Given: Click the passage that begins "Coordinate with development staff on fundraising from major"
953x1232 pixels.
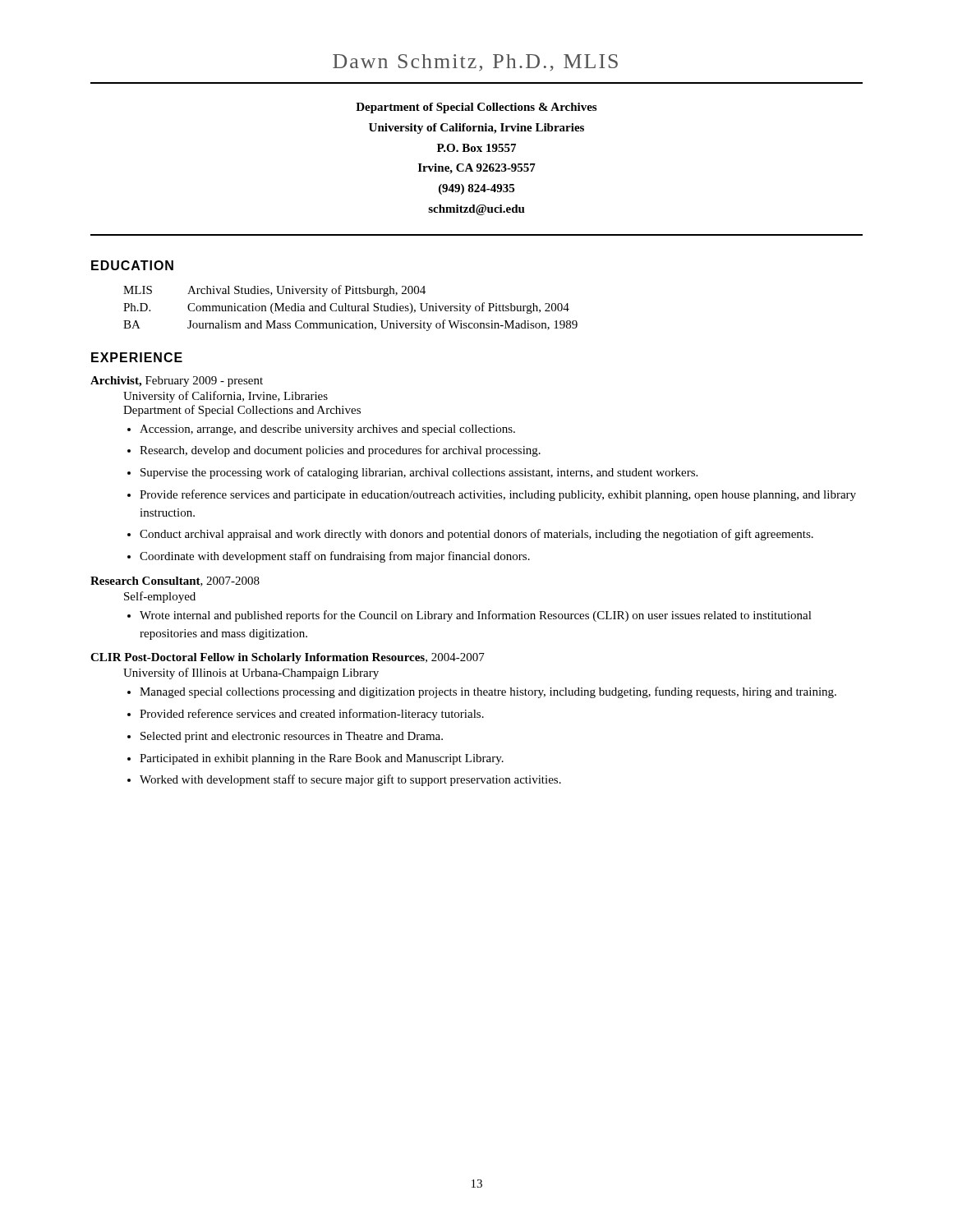Looking at the screenshot, I should click(x=335, y=556).
